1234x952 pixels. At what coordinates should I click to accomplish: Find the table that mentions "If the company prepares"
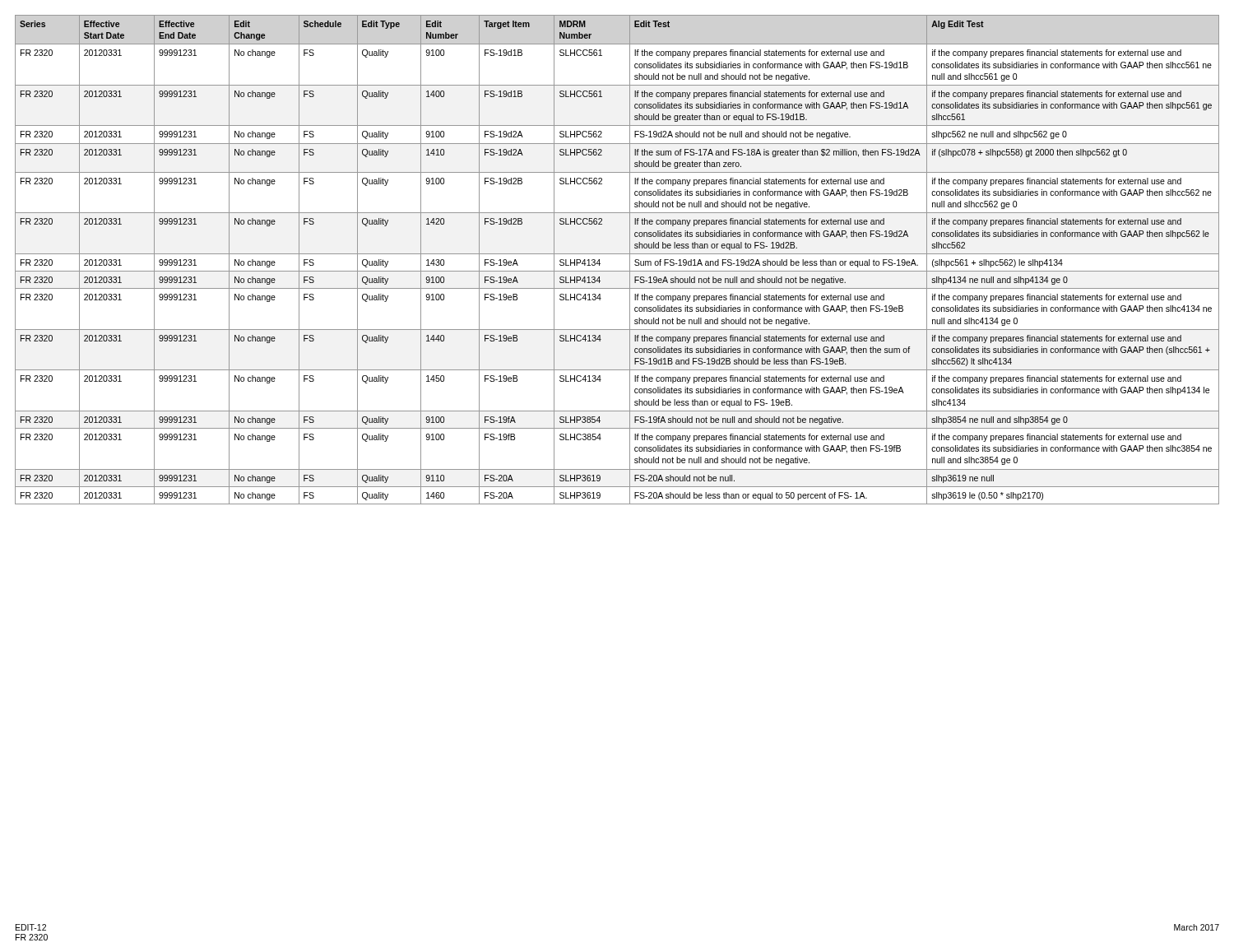(617, 260)
